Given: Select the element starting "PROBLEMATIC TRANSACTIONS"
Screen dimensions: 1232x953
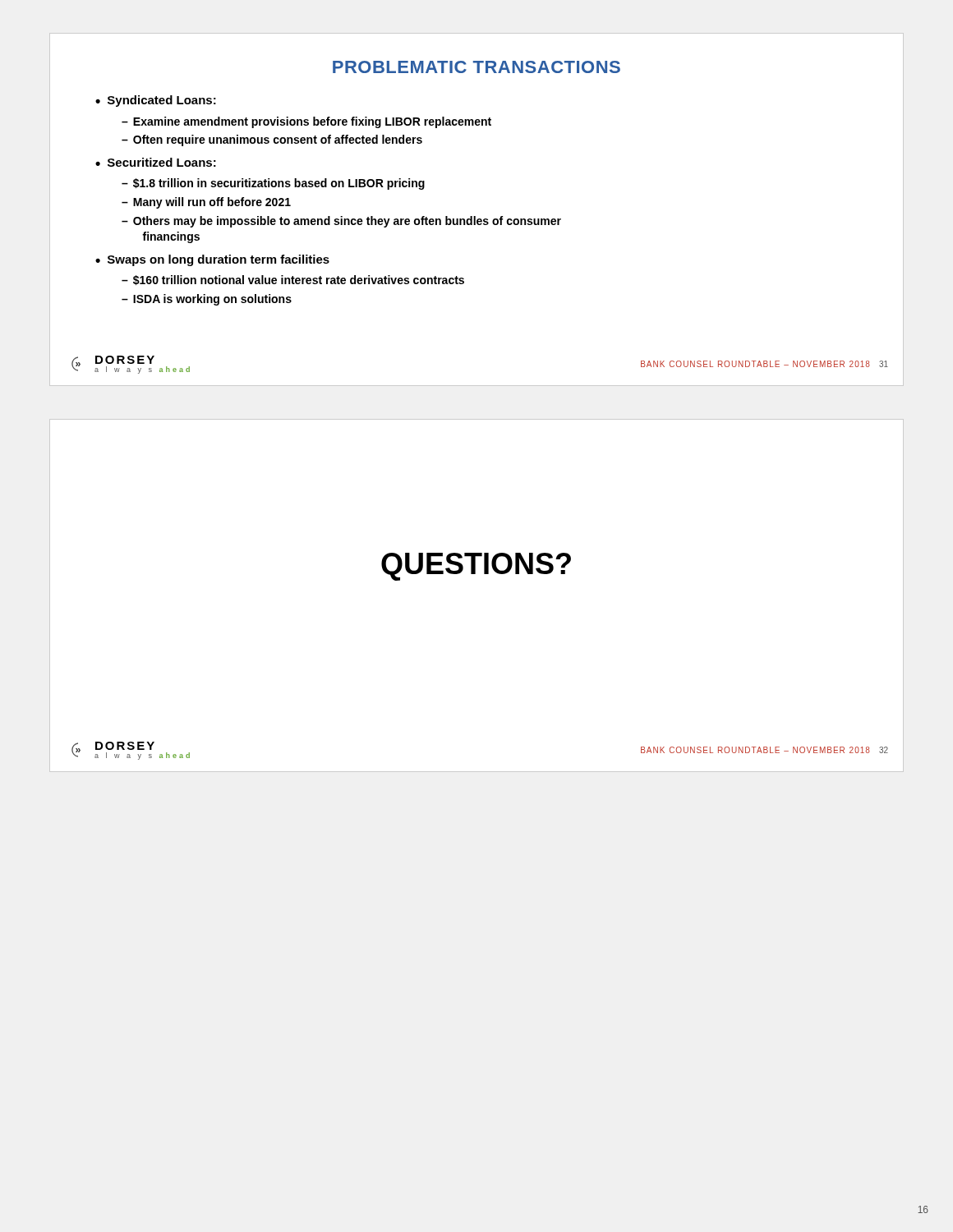Looking at the screenshot, I should point(476,67).
